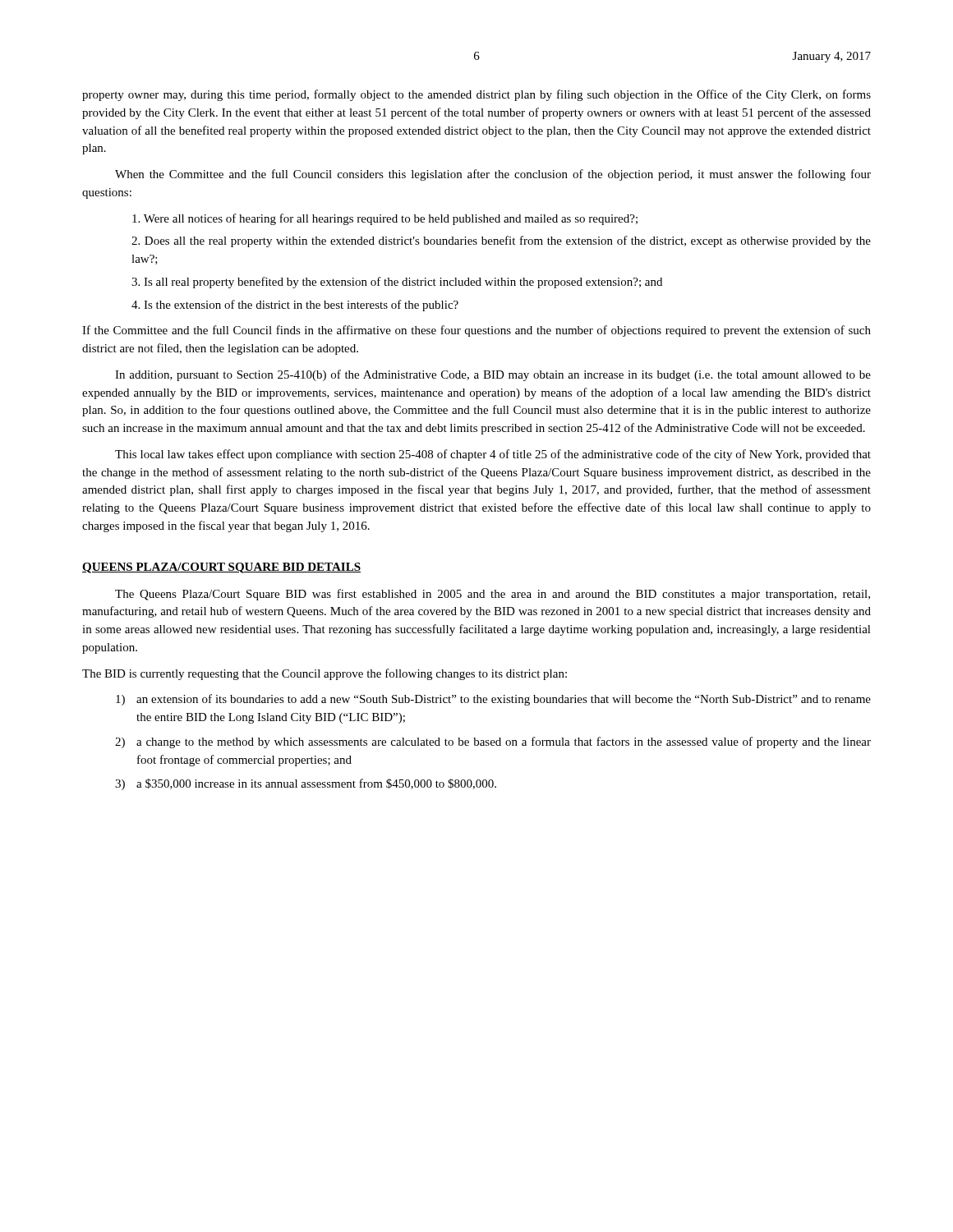953x1232 pixels.
Task: Select the passage starting "When the Committee and the full Council considers"
Action: pyautogui.click(x=476, y=184)
